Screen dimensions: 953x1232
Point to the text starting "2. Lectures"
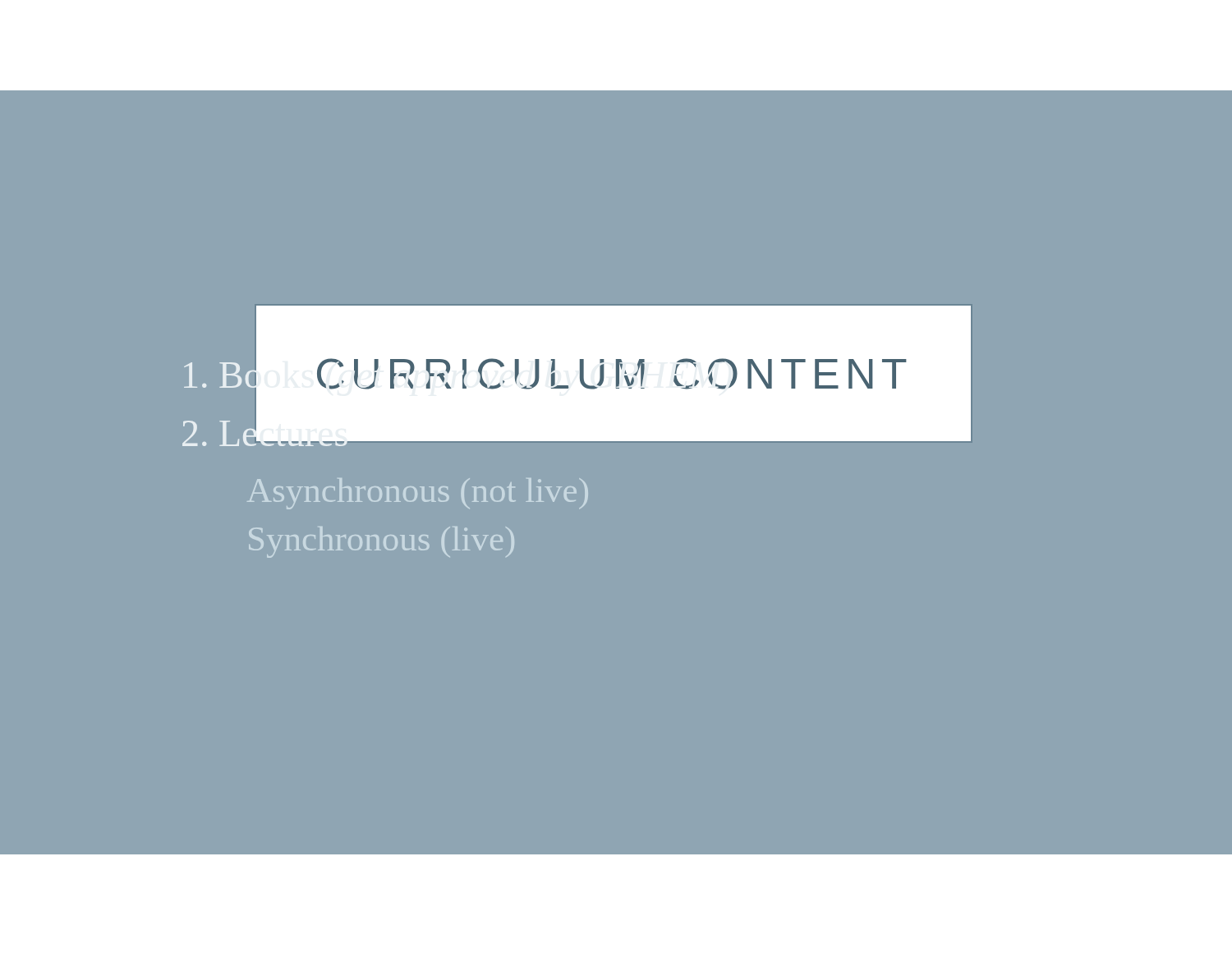265,433
